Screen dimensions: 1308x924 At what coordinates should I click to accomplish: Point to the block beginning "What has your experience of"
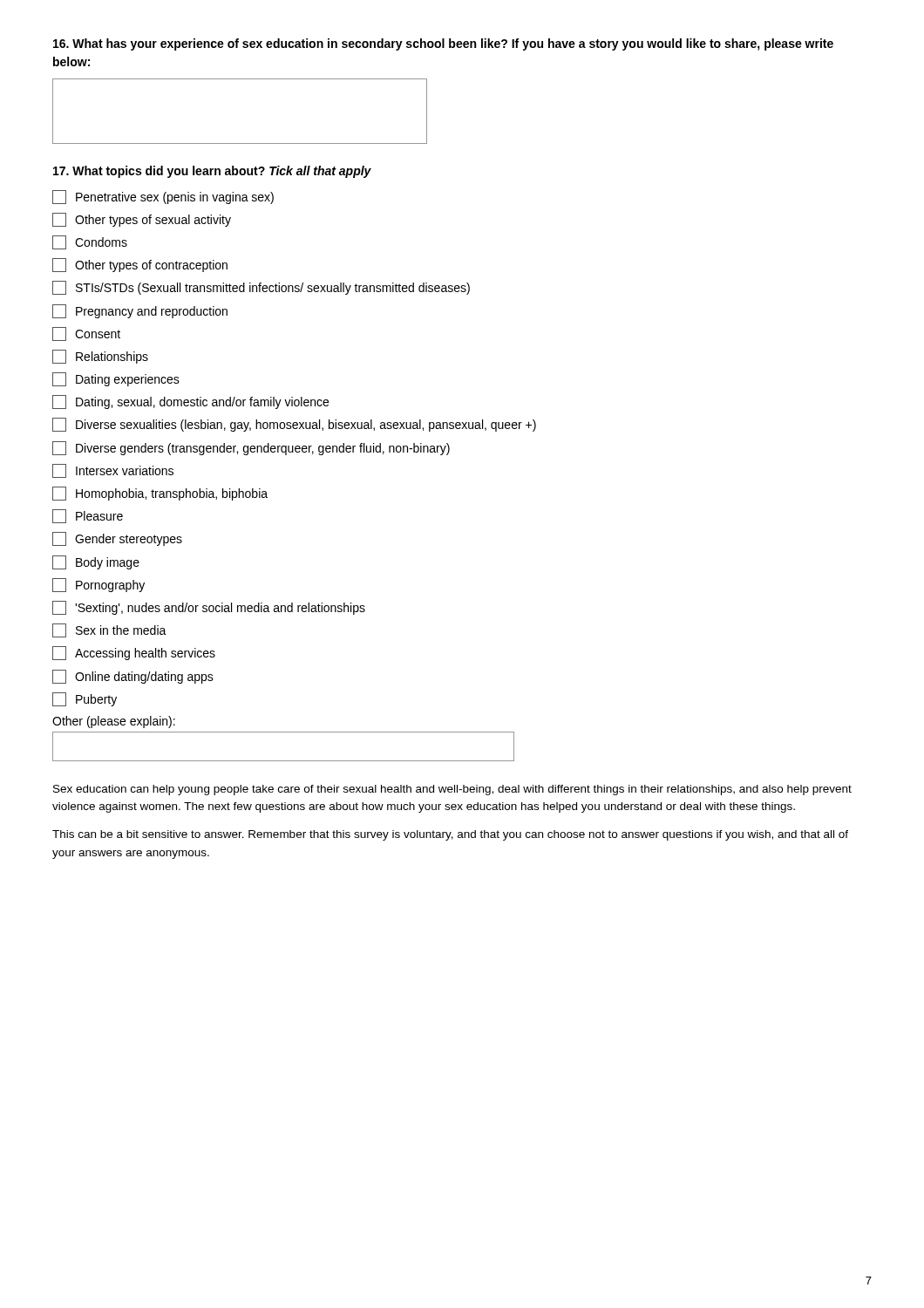tap(443, 53)
